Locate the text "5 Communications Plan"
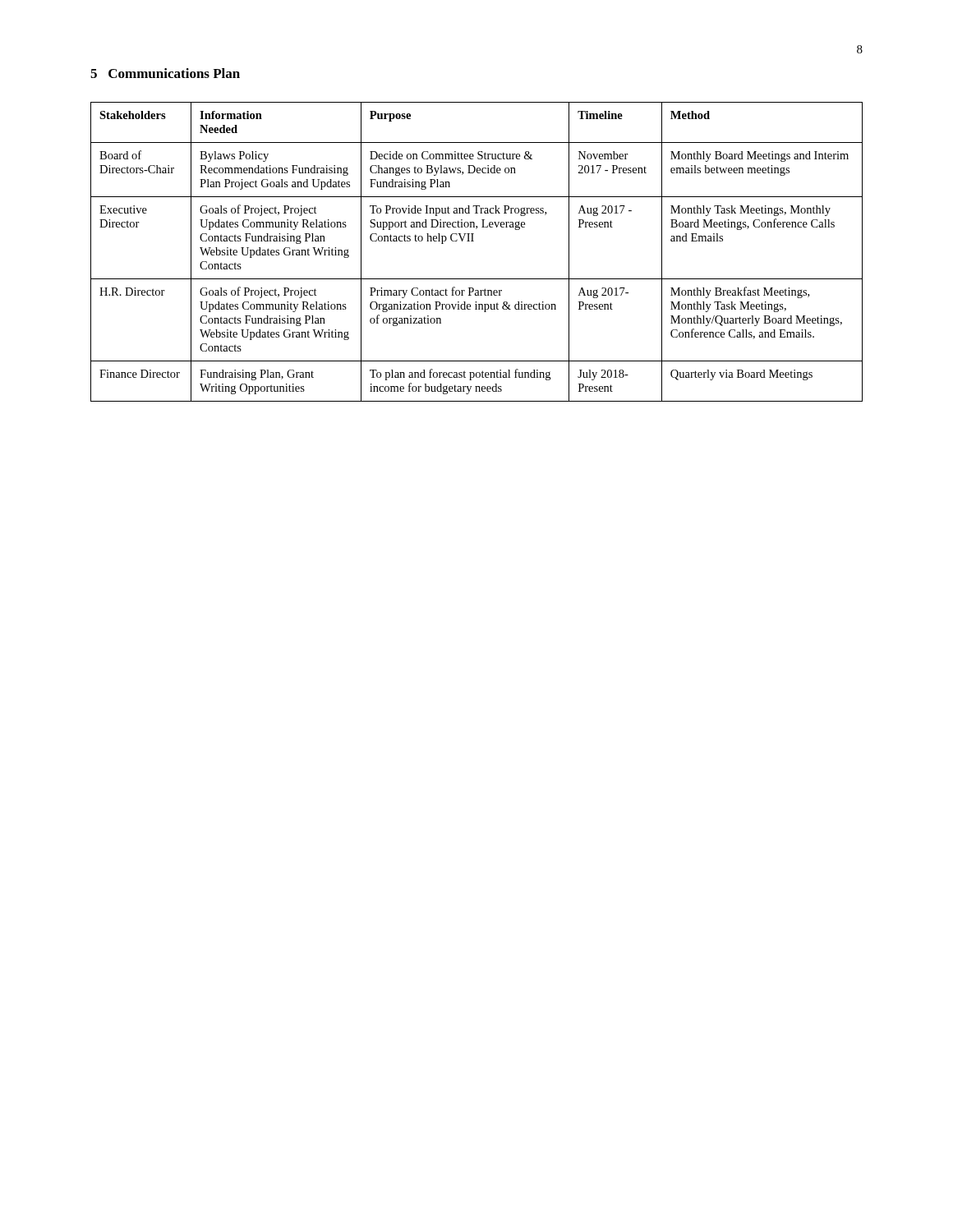 (x=165, y=73)
